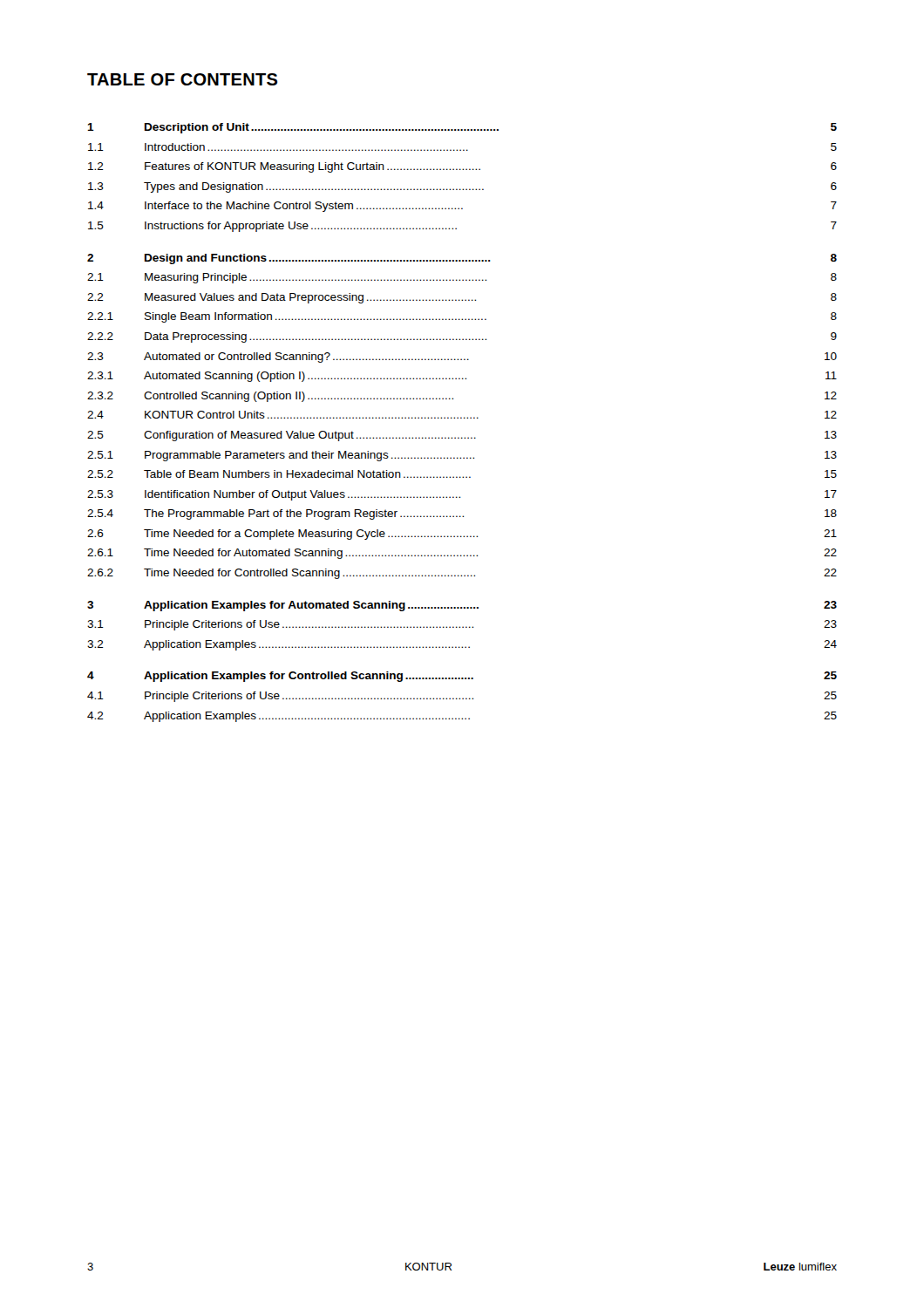The image size is (924, 1308).
Task: Find the block on this page that starts "2.6.1 Time Needed for Automated"
Action: click(x=462, y=553)
